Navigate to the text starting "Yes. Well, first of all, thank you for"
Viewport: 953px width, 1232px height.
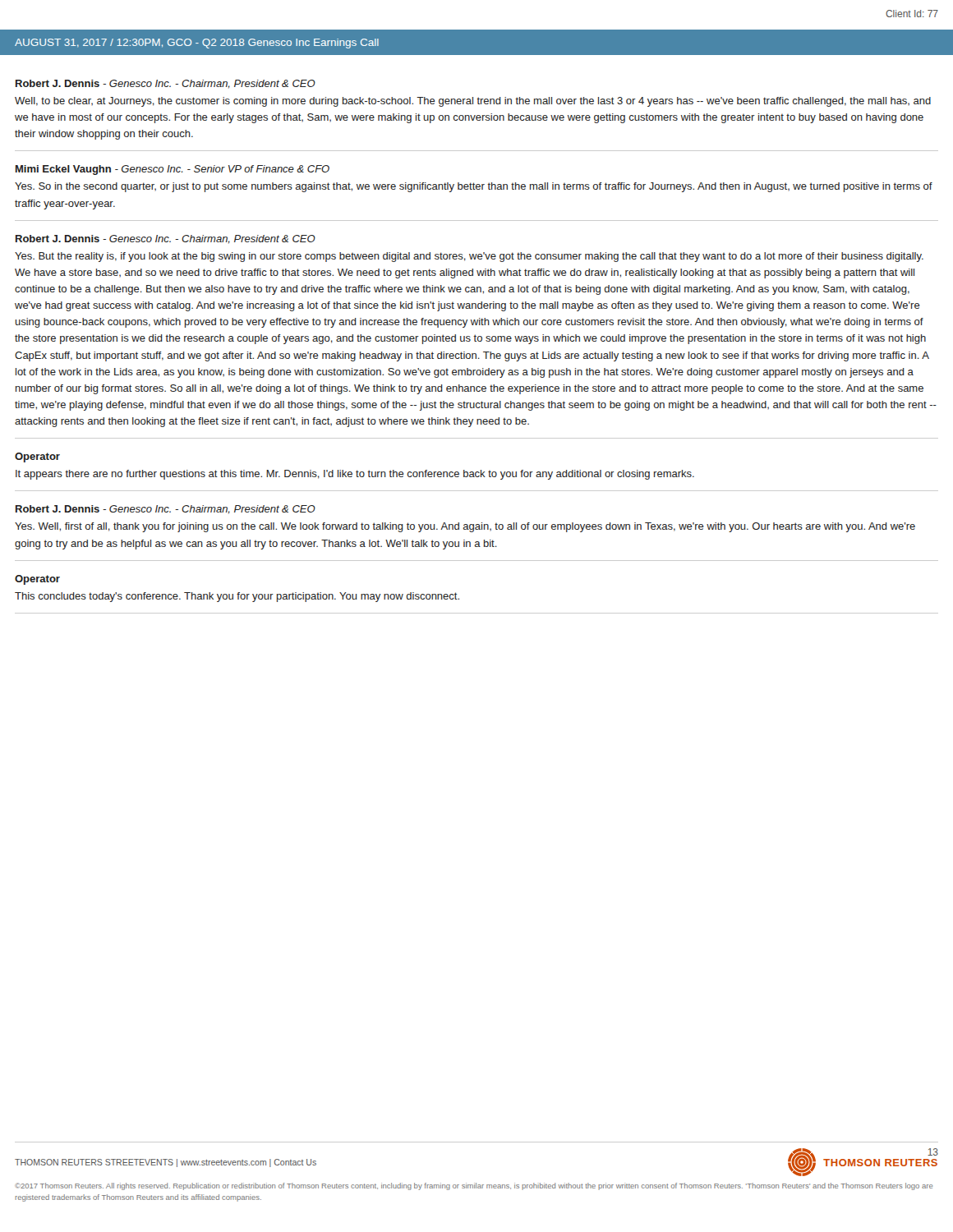tap(465, 535)
